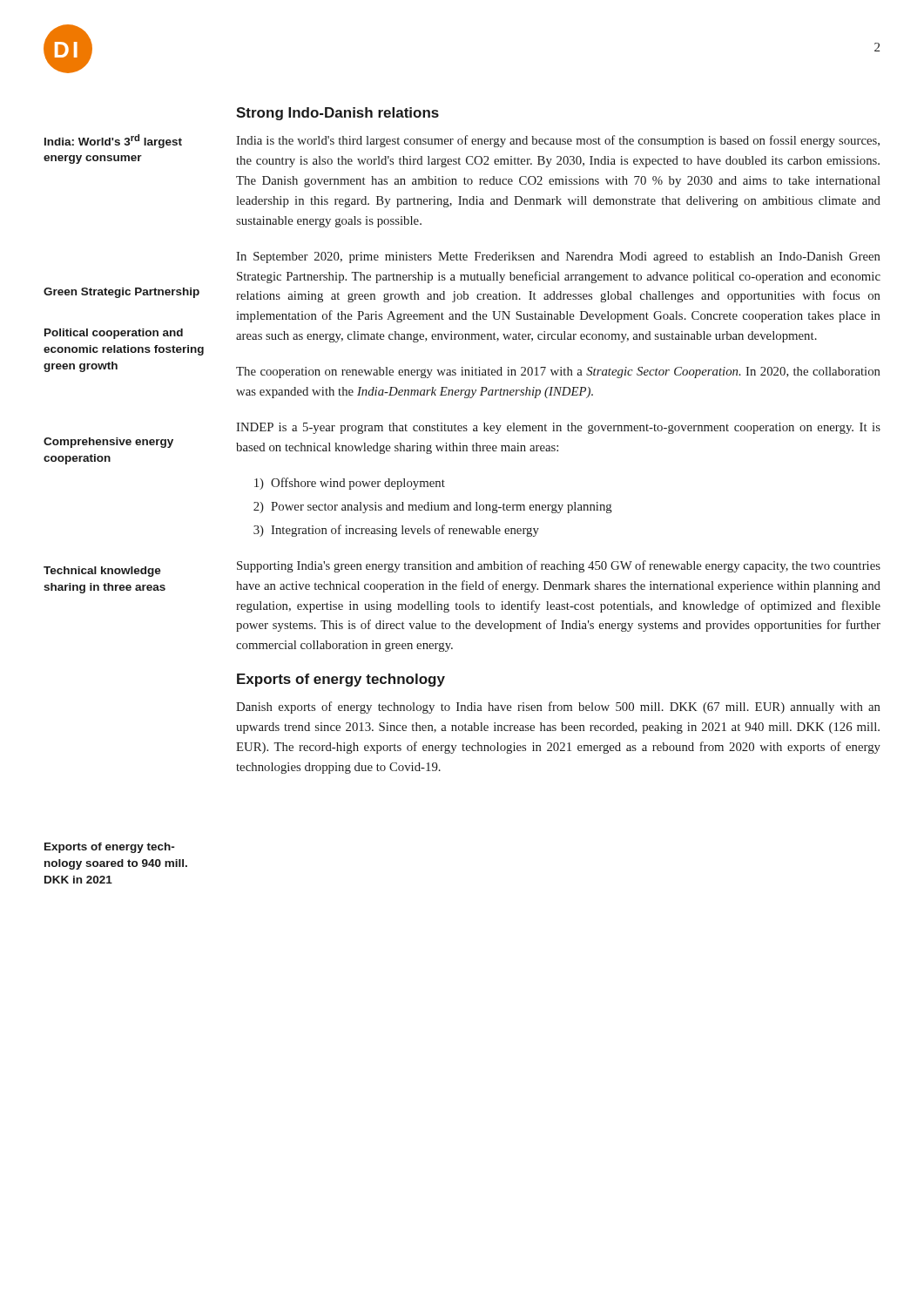Image resolution: width=924 pixels, height=1307 pixels.
Task: Navigate to the text block starting "The cooperation on"
Action: click(x=558, y=382)
